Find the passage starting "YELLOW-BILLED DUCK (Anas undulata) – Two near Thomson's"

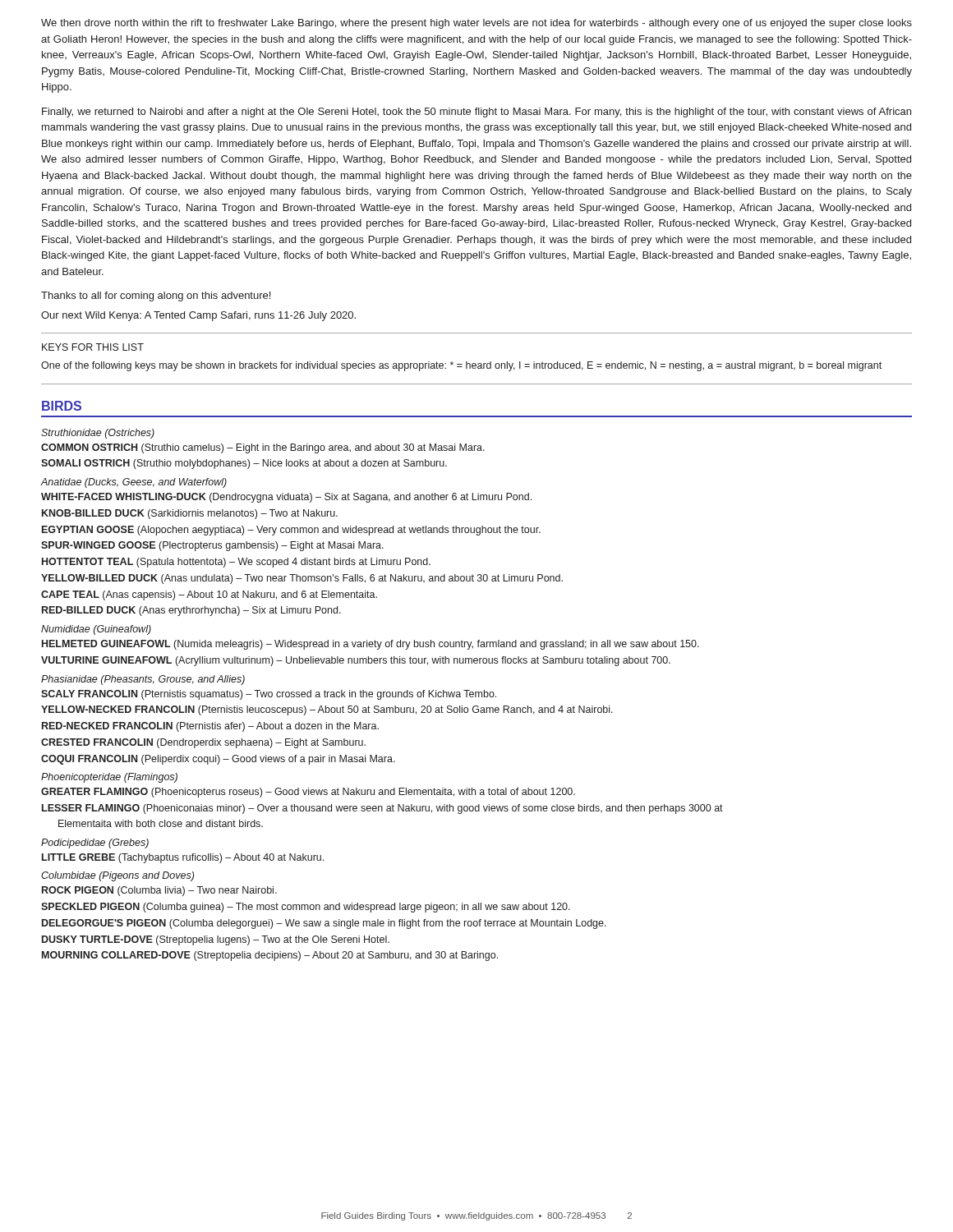point(476,578)
